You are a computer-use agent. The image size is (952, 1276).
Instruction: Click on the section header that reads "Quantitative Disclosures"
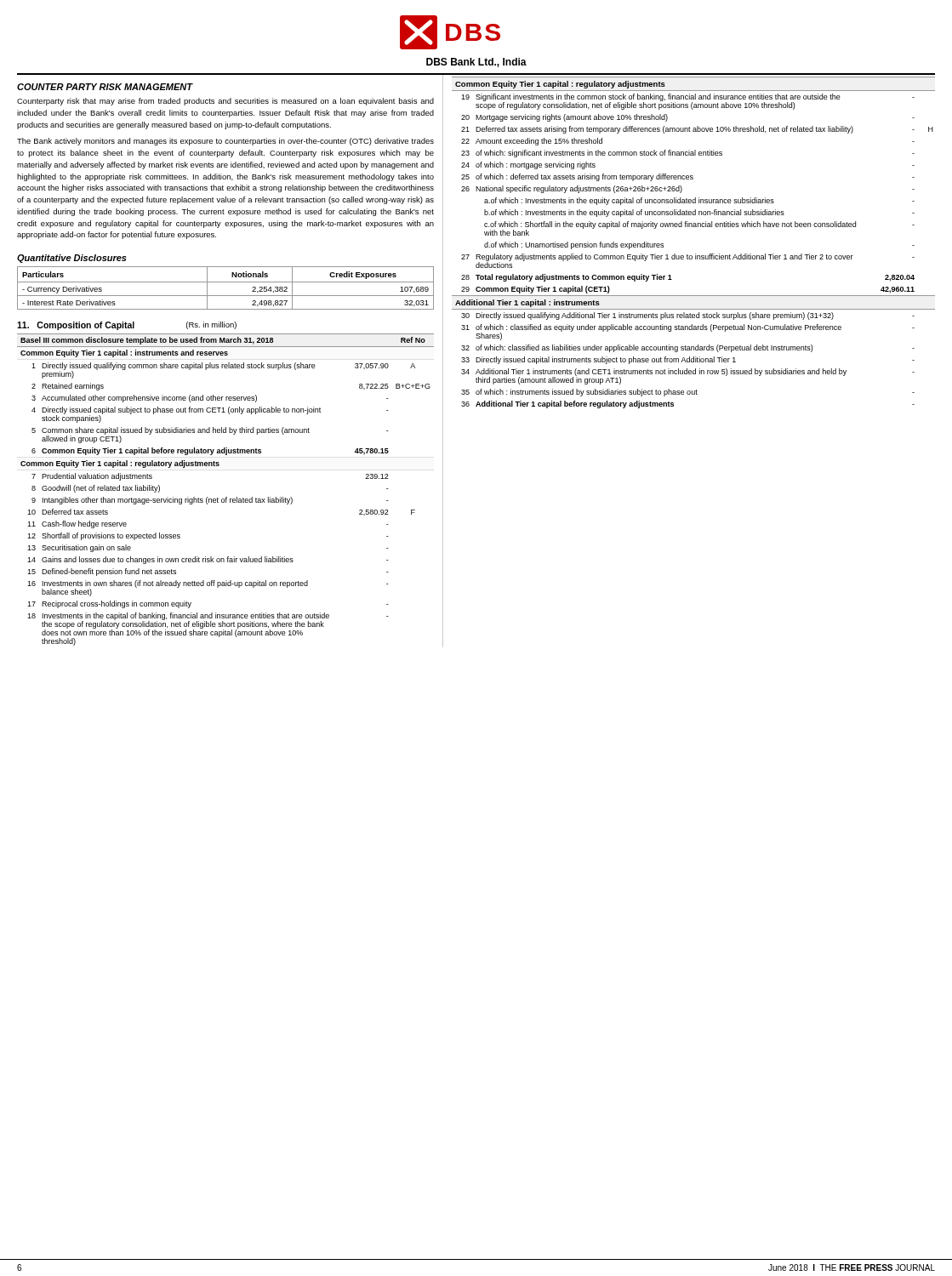click(72, 258)
